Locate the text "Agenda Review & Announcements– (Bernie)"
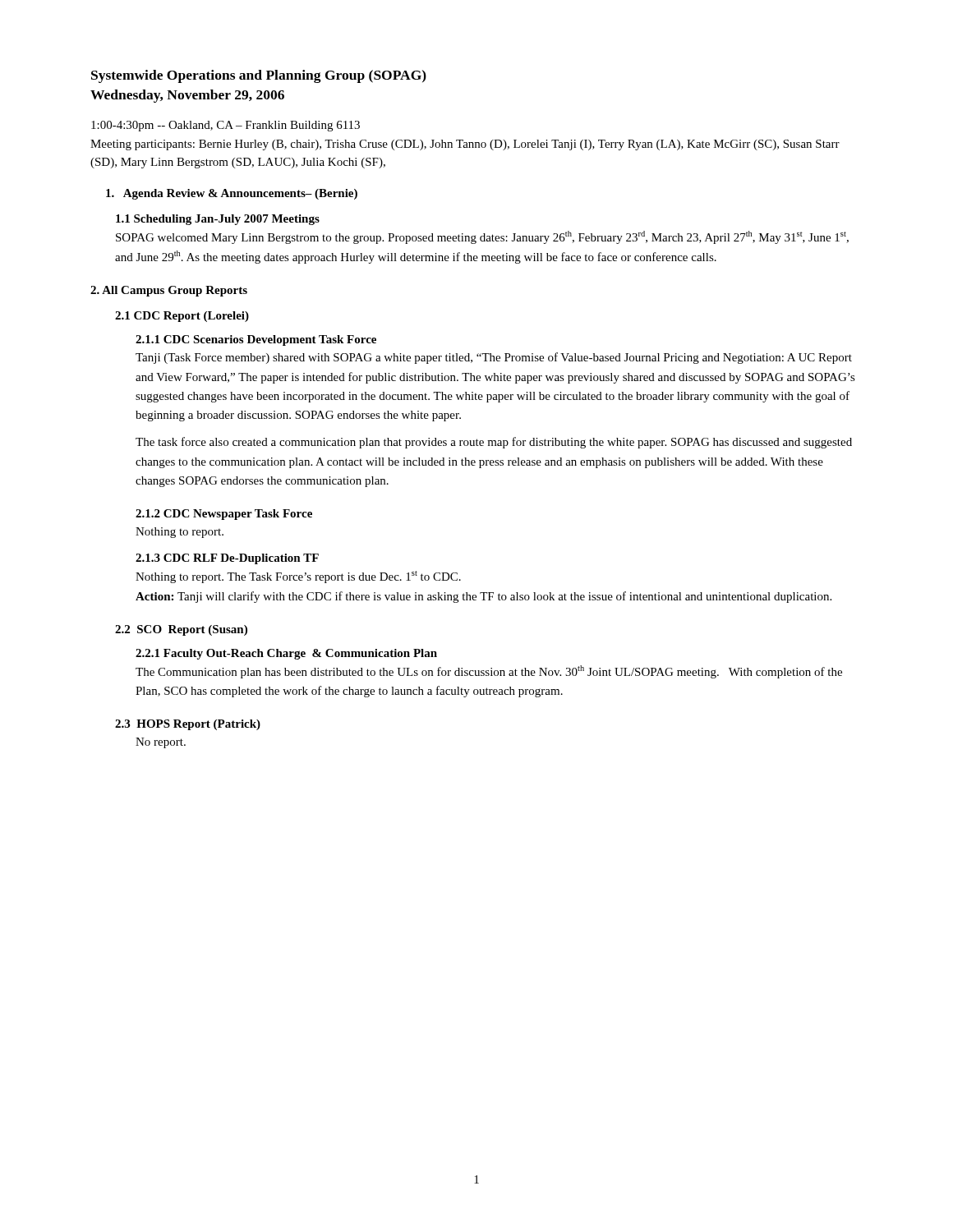953x1232 pixels. pyautogui.click(x=231, y=193)
